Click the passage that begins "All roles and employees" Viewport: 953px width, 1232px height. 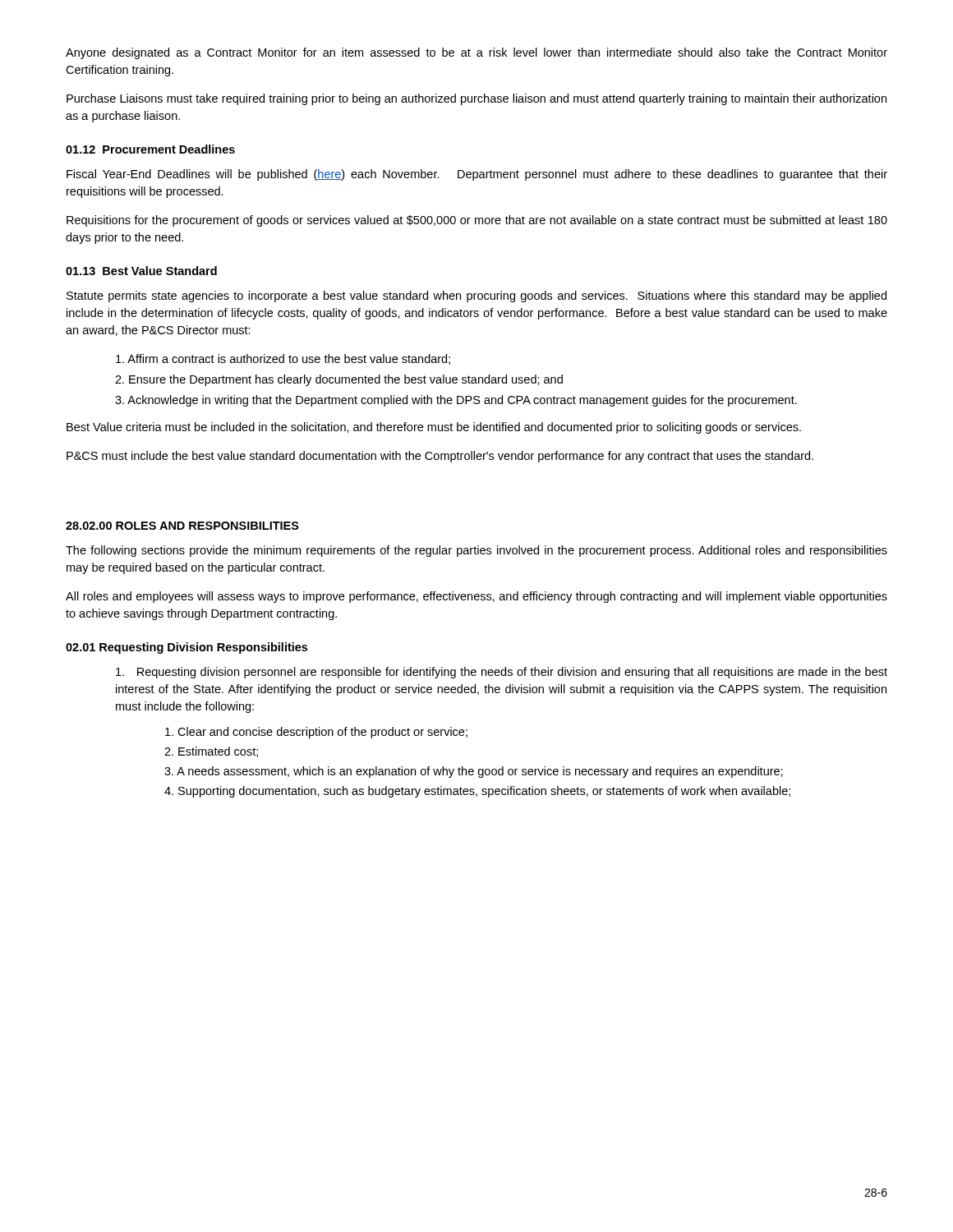(476, 605)
